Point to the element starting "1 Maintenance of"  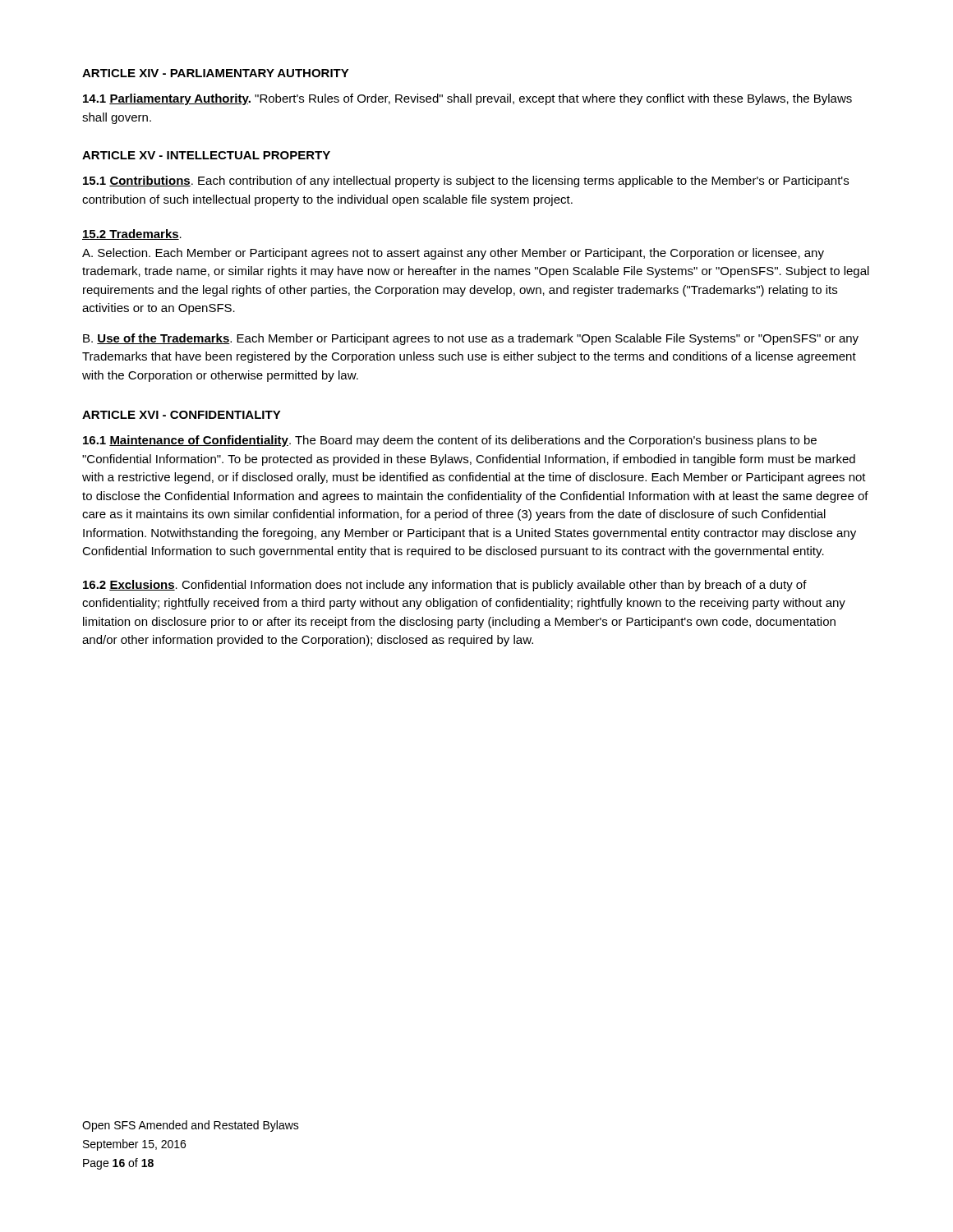(x=475, y=495)
